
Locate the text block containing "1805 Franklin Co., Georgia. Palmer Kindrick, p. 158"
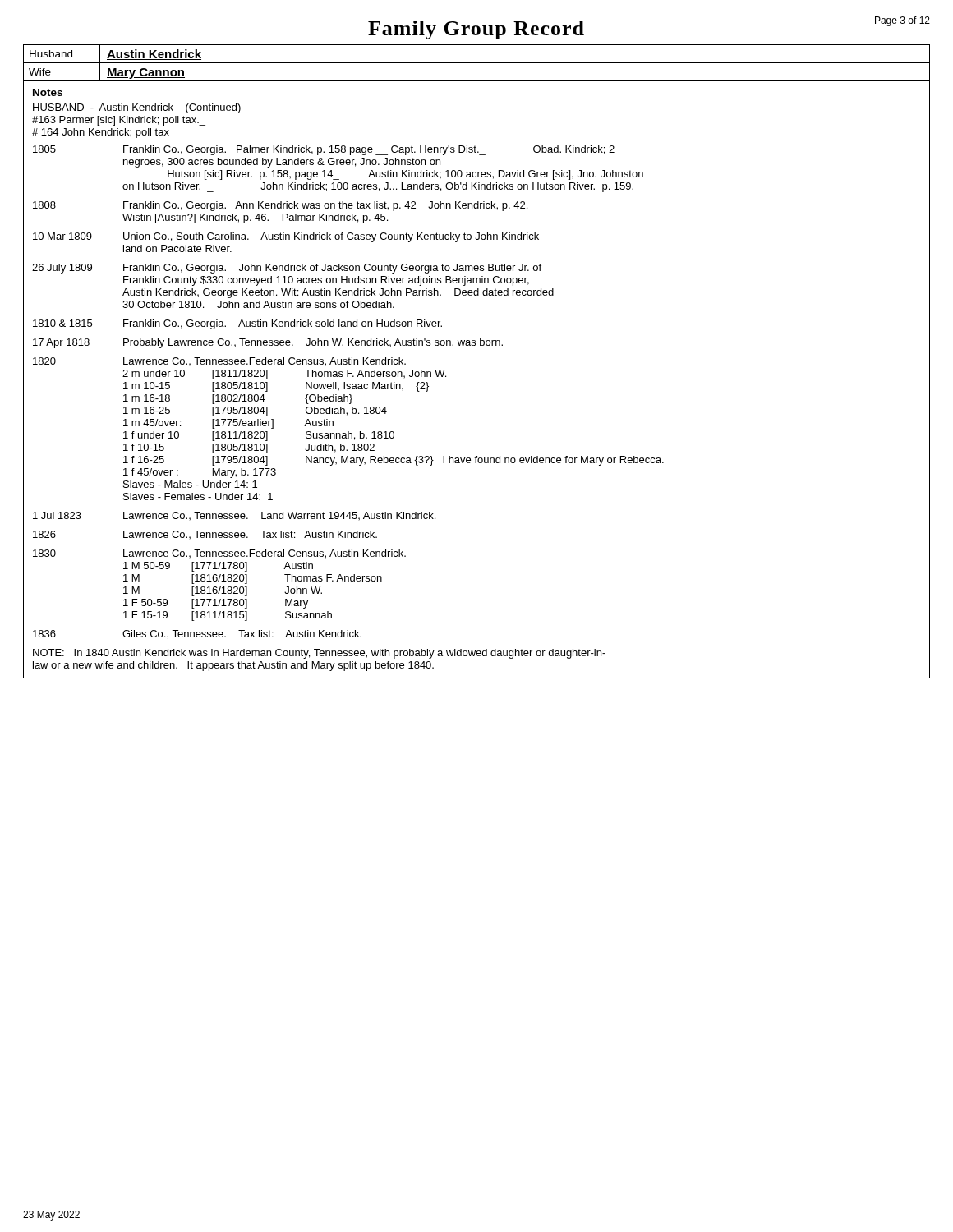point(476,168)
